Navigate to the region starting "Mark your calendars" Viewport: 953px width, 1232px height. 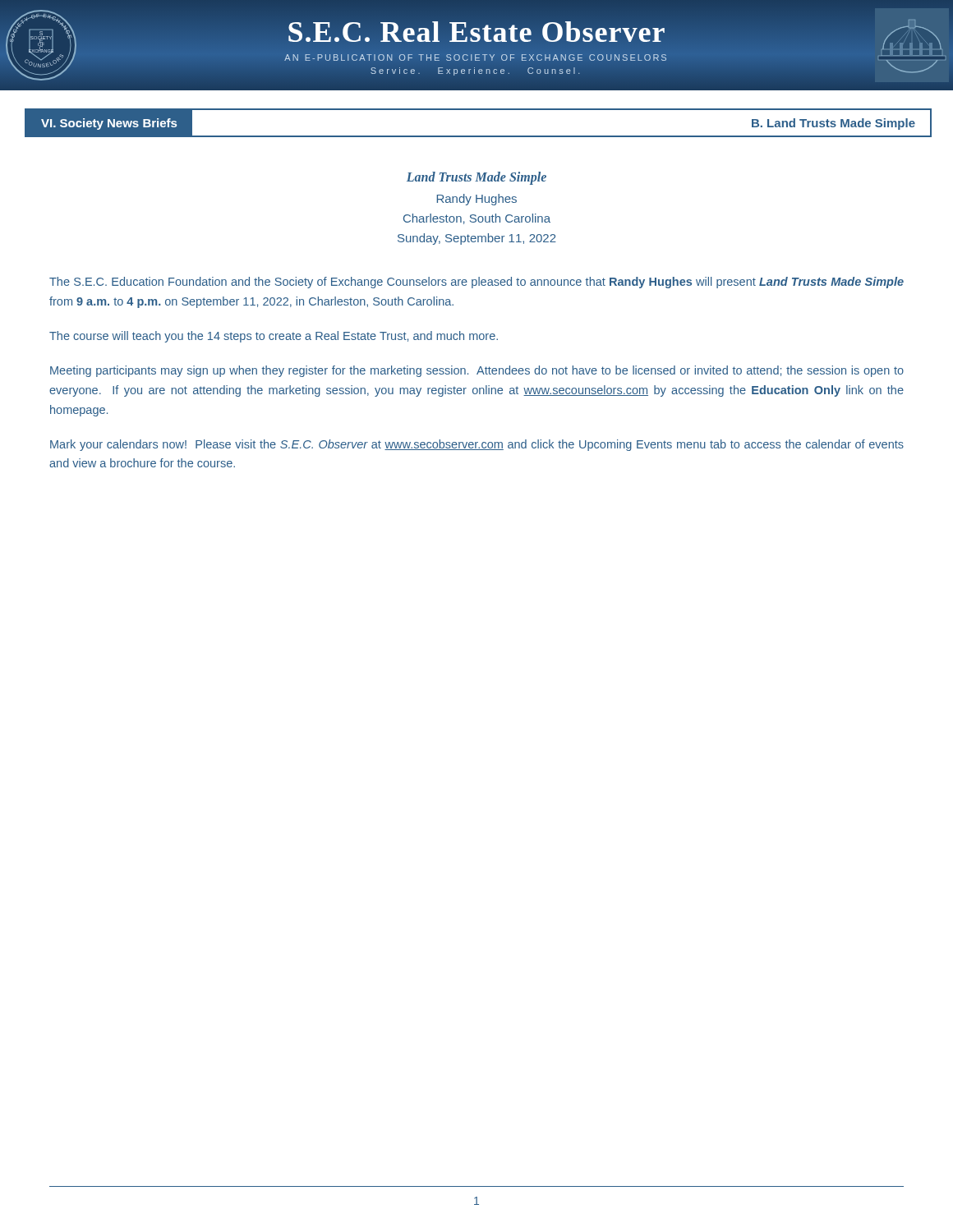coord(476,455)
